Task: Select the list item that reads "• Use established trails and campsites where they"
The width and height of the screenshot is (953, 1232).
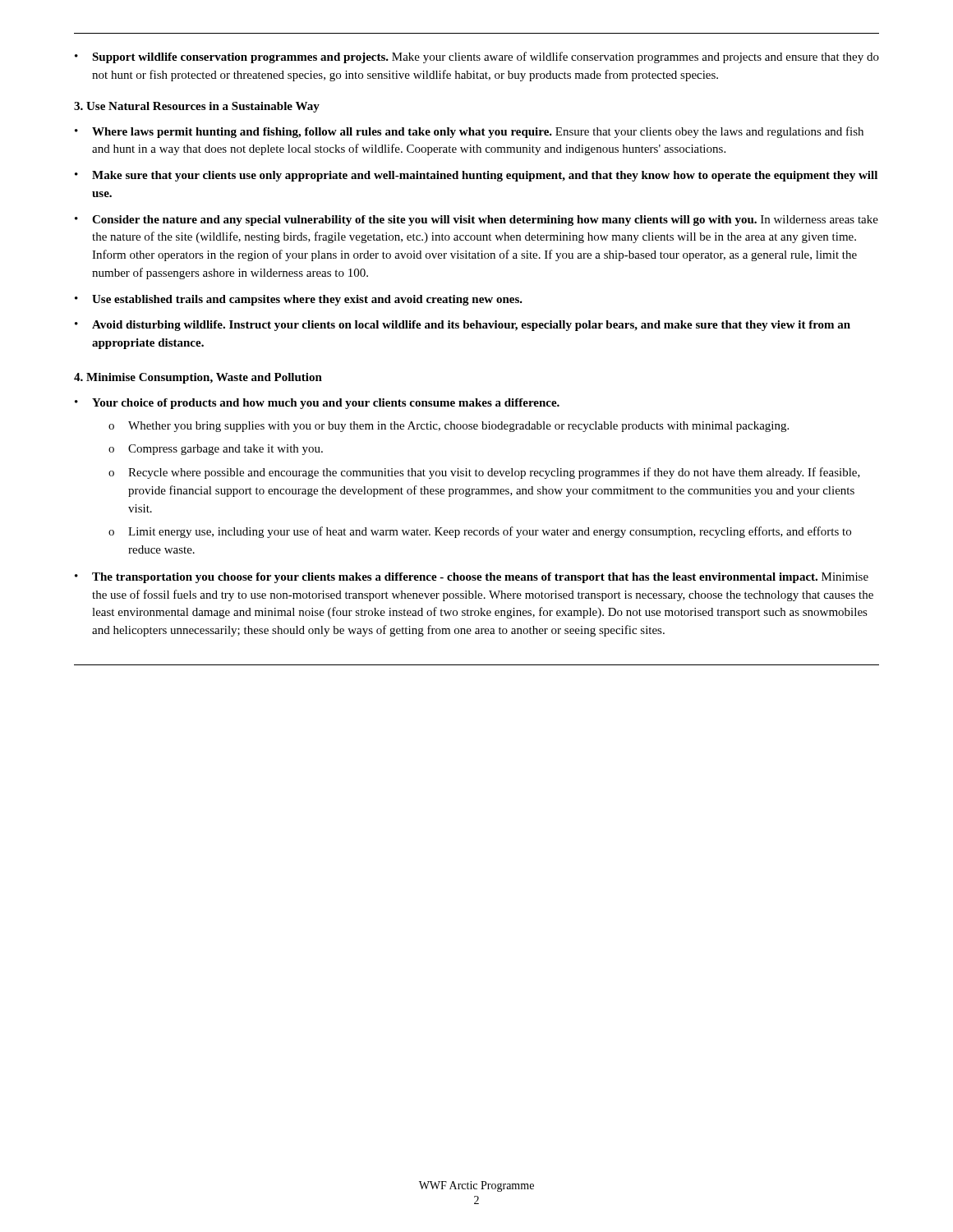Action: [x=476, y=299]
